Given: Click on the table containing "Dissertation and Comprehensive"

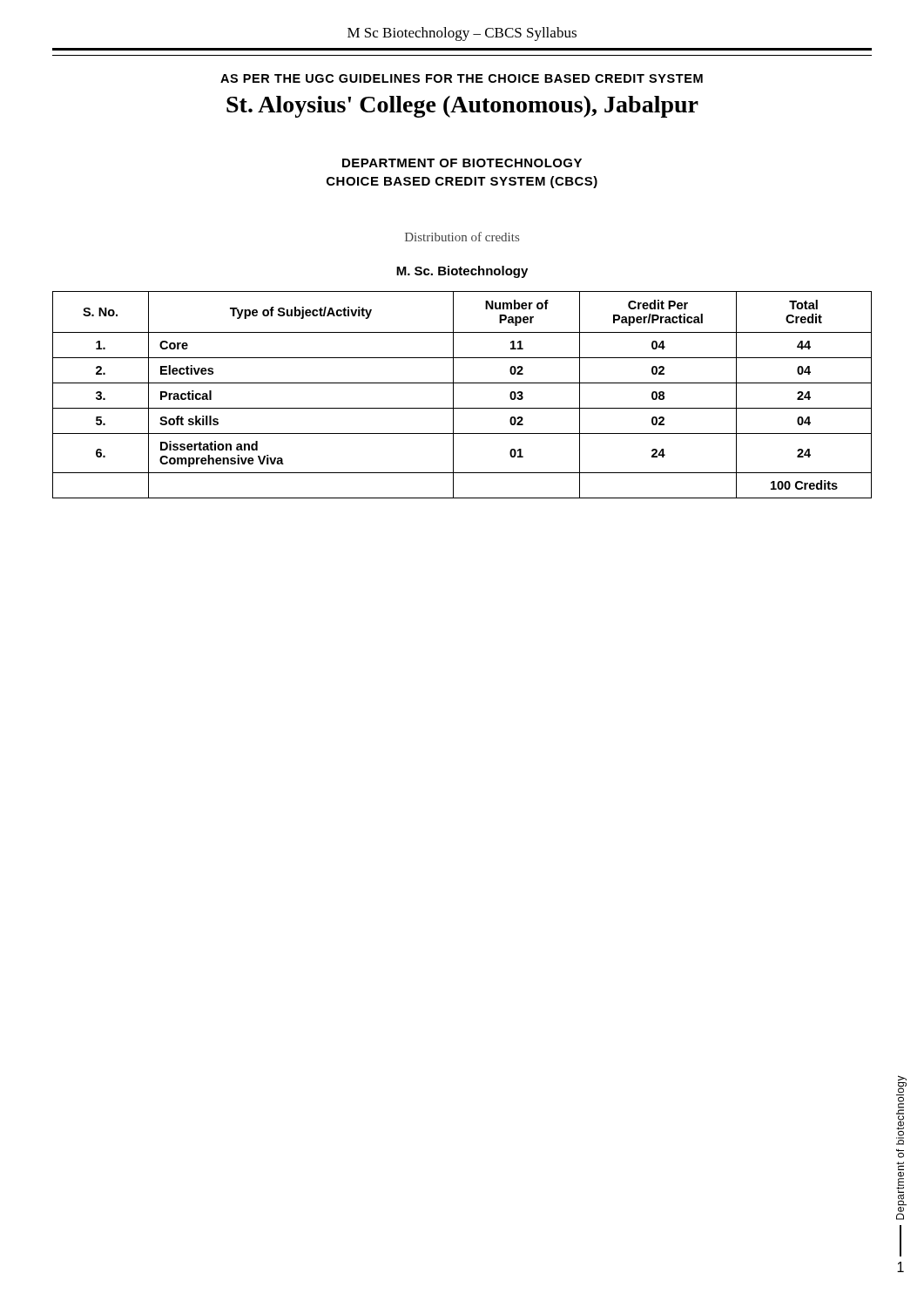Looking at the screenshot, I should click(462, 395).
